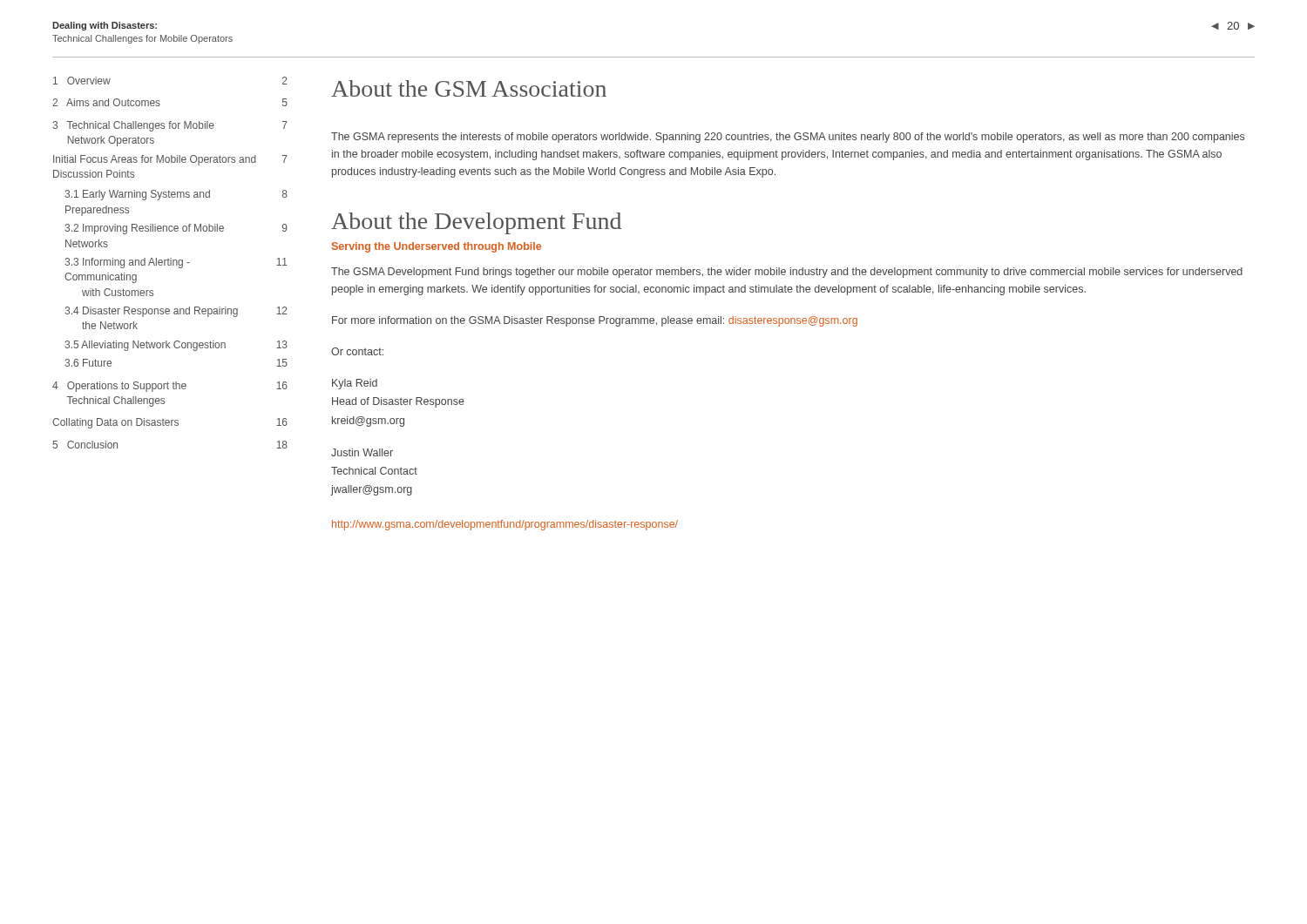Click where it says "Or contact:"
1307x924 pixels.
click(358, 352)
